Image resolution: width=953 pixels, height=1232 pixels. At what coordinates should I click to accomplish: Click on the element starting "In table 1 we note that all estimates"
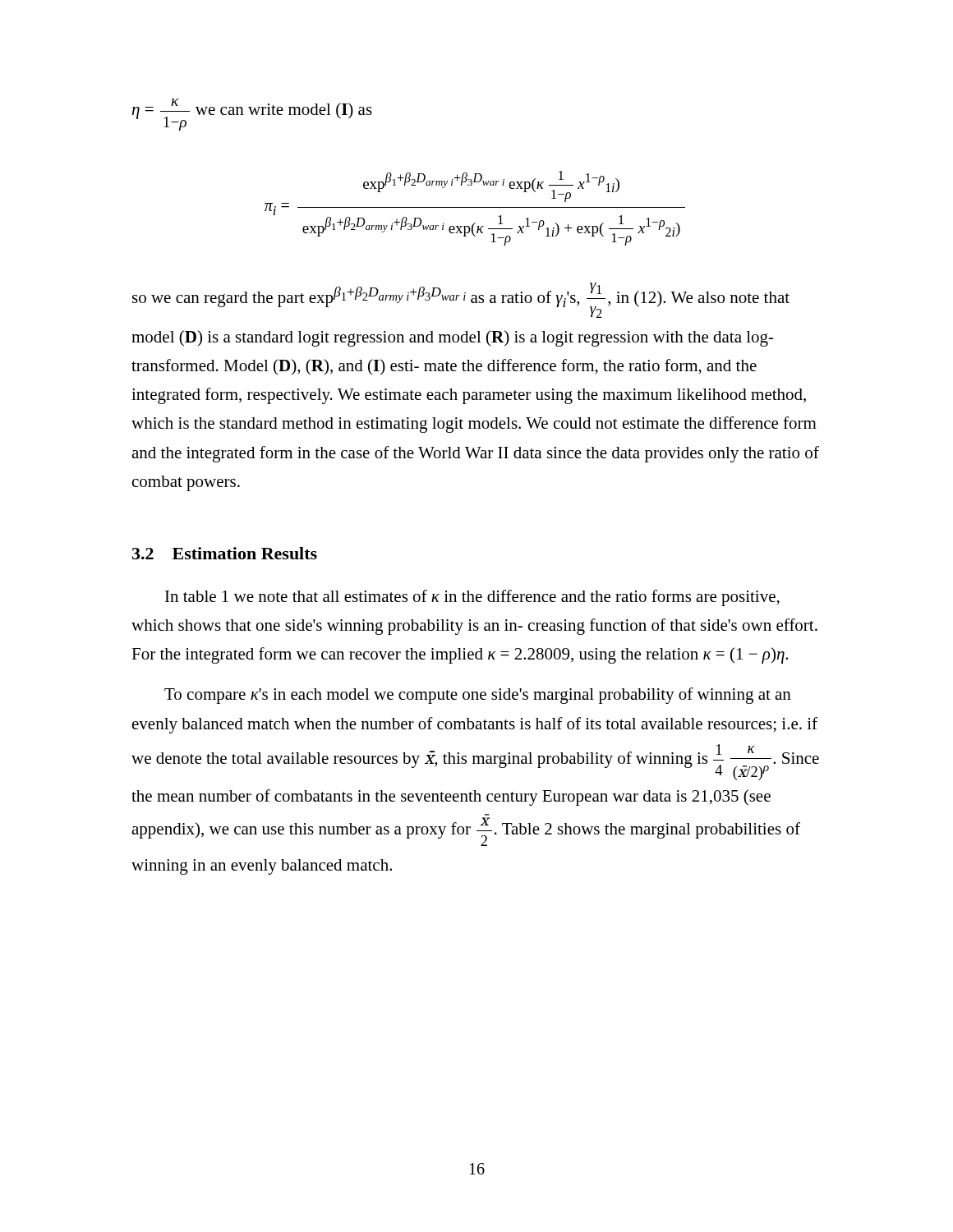[x=475, y=625]
